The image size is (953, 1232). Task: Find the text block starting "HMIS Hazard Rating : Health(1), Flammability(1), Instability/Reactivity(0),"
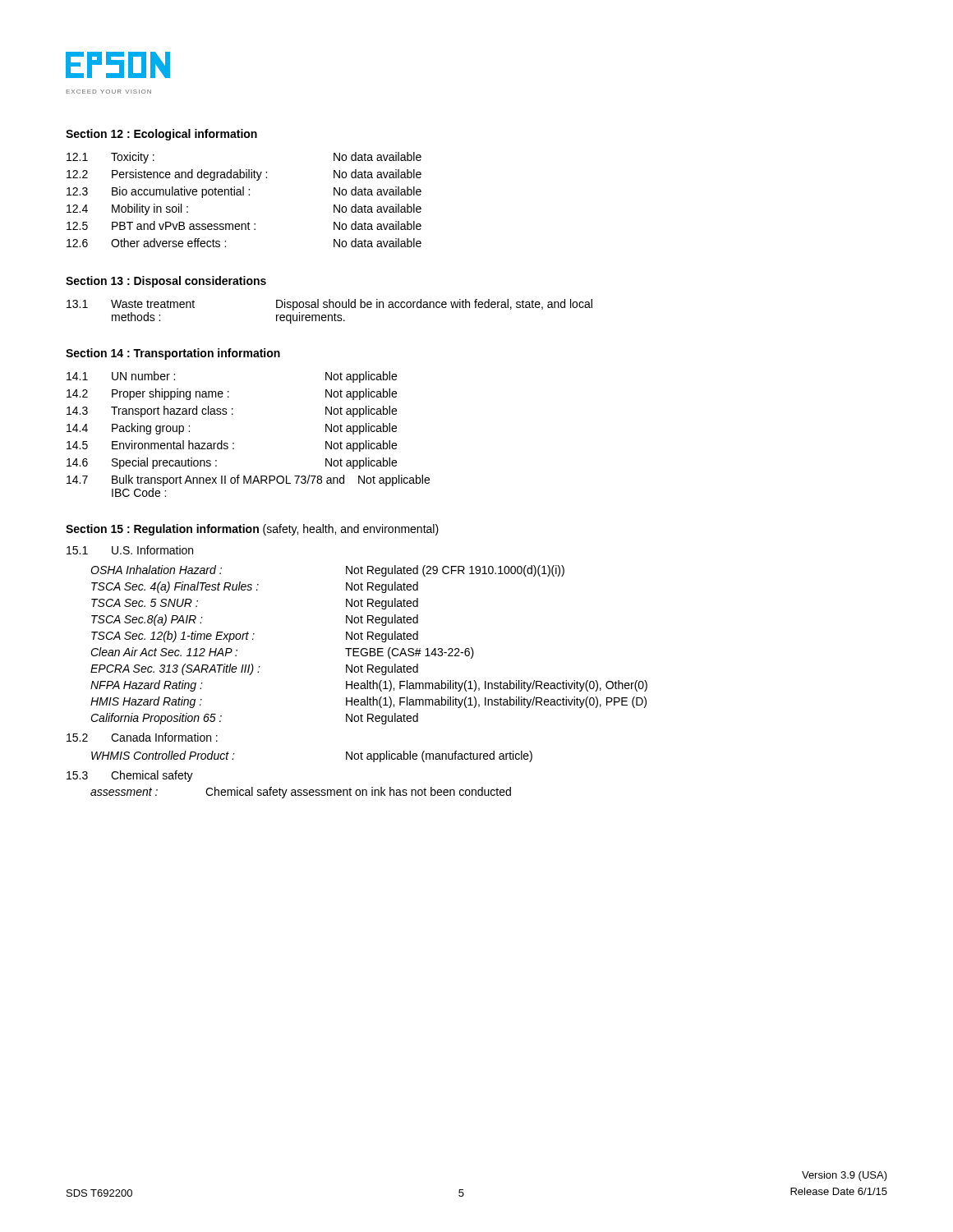tap(489, 701)
